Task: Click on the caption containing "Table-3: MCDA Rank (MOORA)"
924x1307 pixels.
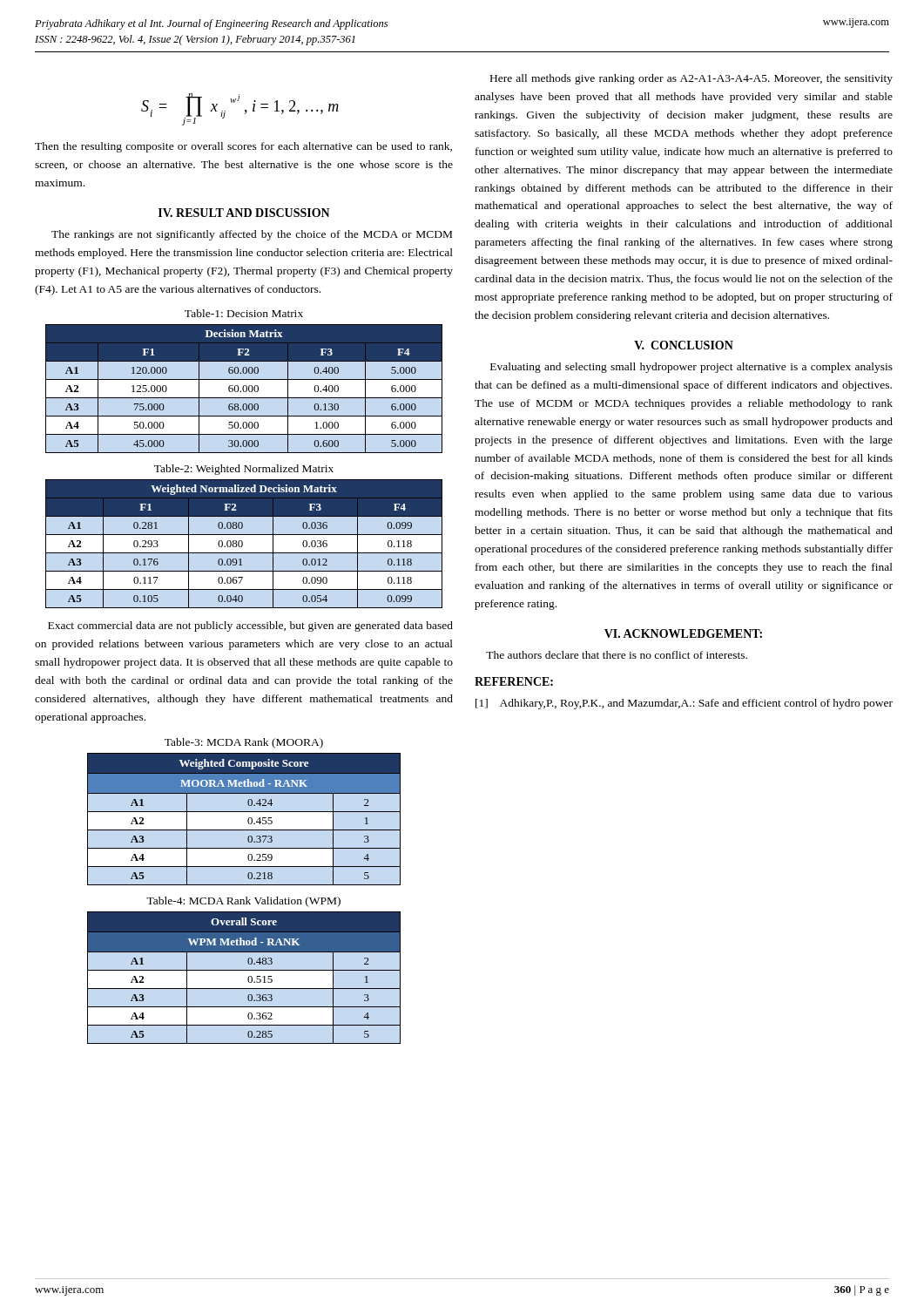Action: pyautogui.click(x=244, y=742)
